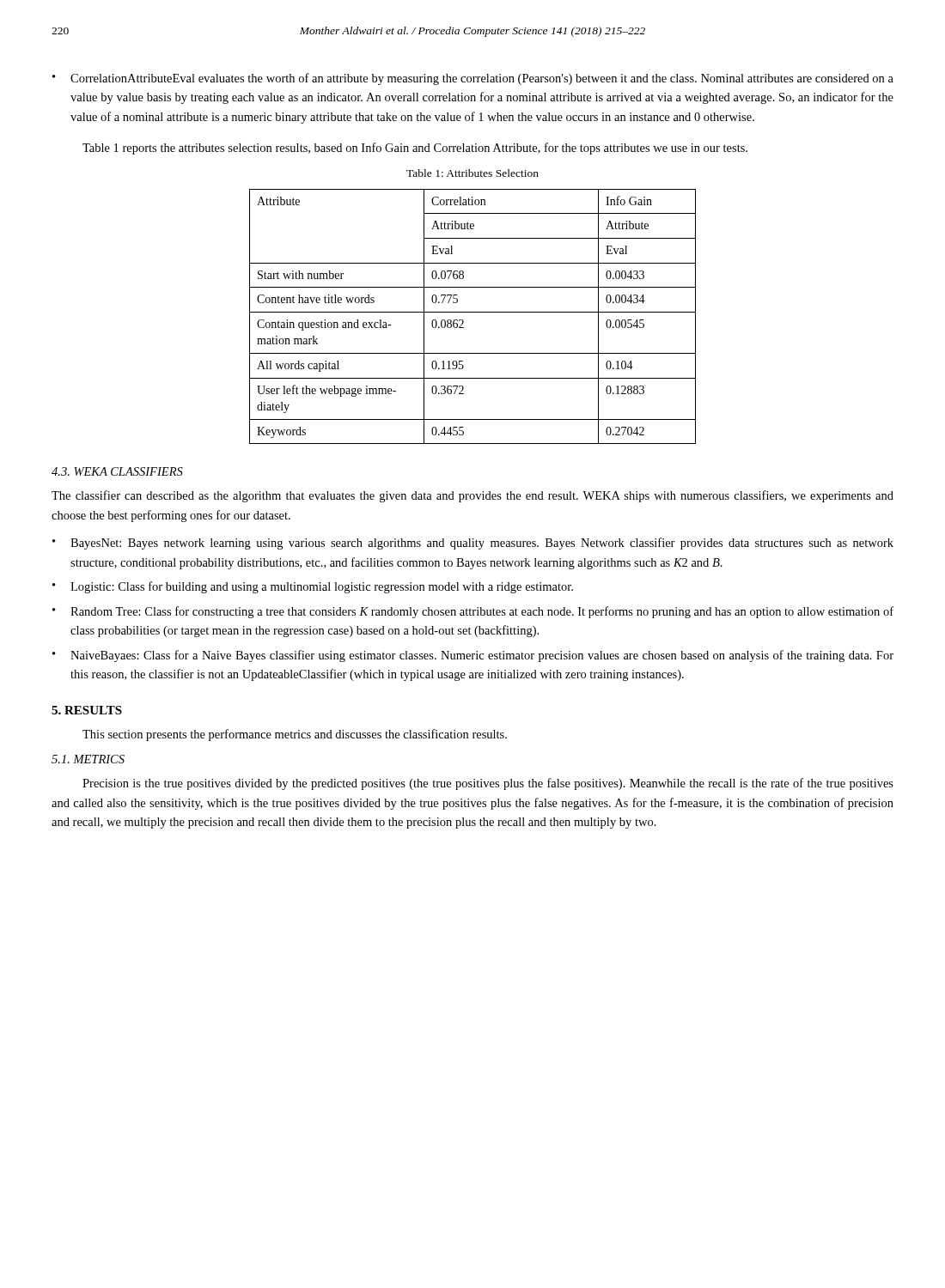Where is the passage that starts "• NaiveBayaes: Class for a Naive"?
The image size is (945, 1288).
[x=472, y=665]
